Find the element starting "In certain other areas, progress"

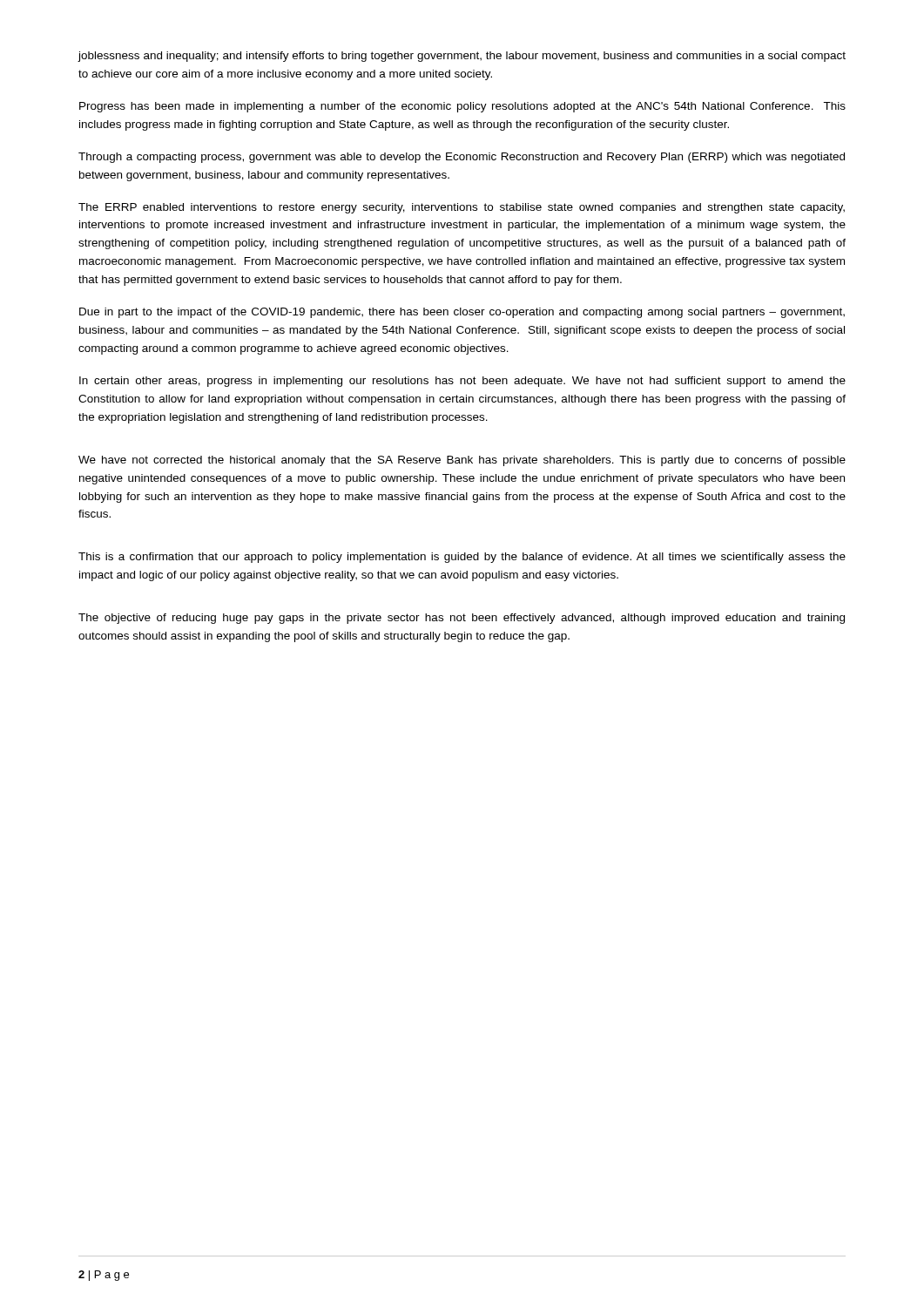coord(462,398)
